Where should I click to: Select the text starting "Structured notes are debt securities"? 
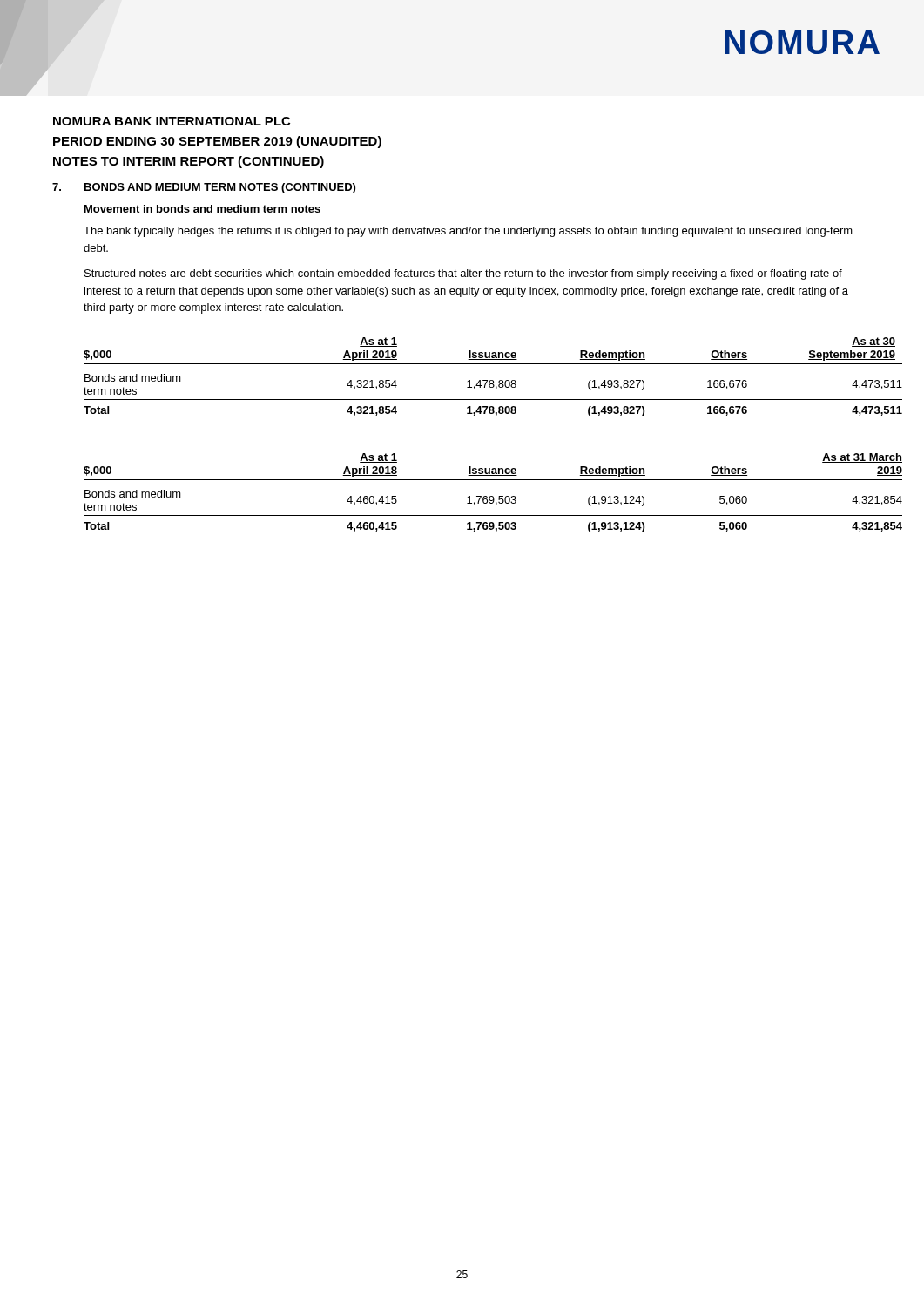(x=466, y=290)
